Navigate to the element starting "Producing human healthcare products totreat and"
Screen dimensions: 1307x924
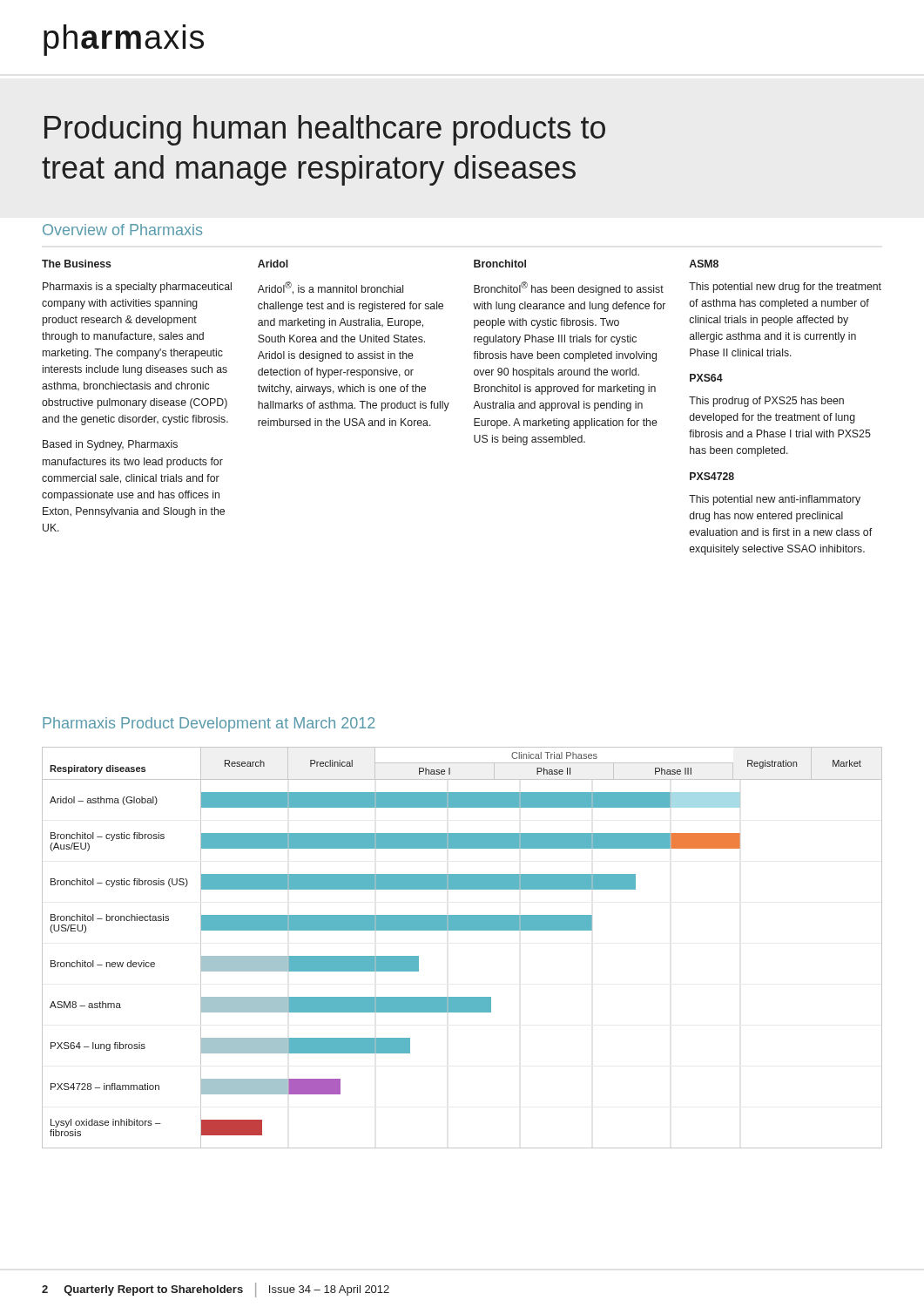pos(462,148)
